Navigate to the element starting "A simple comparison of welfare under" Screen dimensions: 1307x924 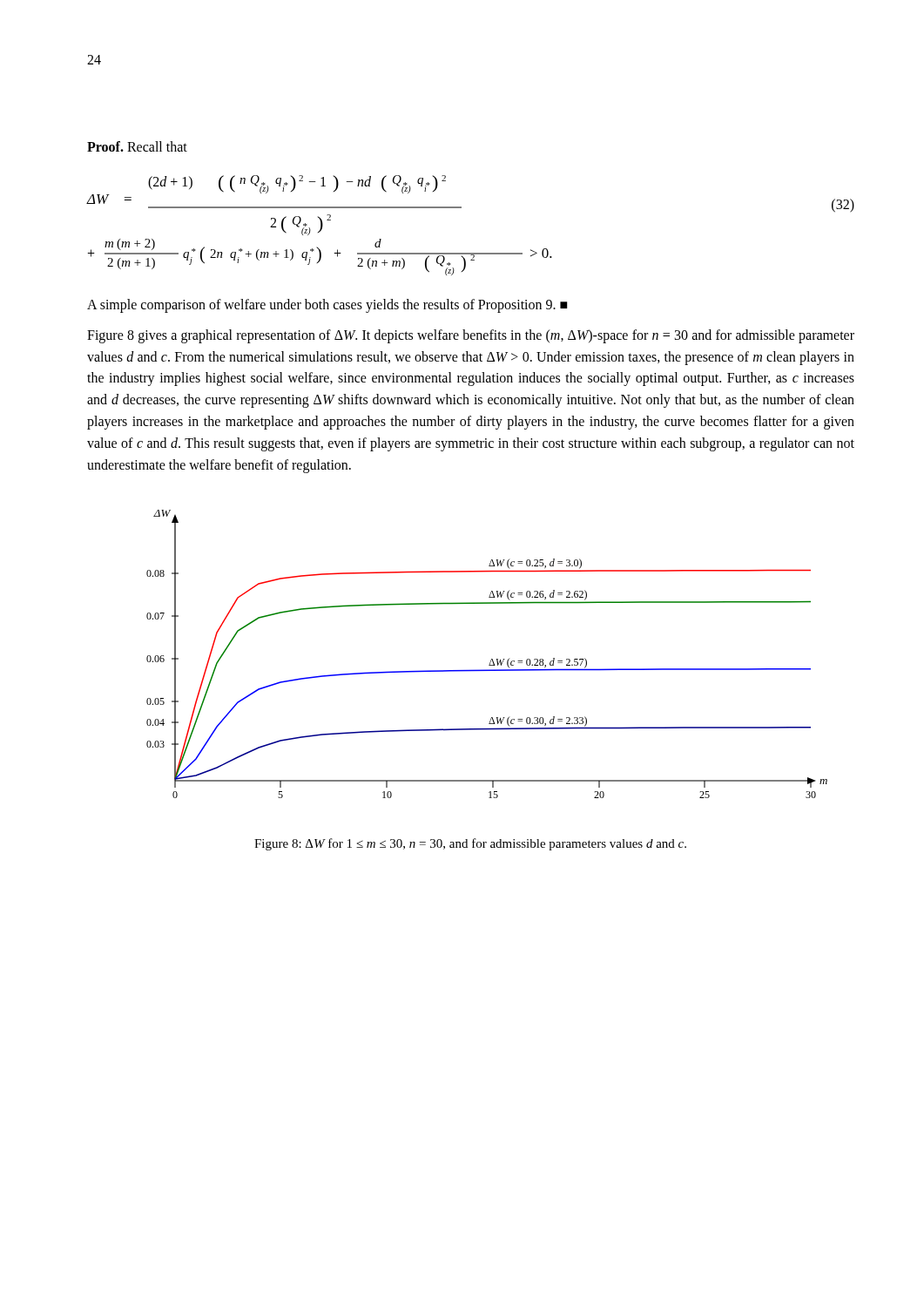pyautogui.click(x=328, y=305)
